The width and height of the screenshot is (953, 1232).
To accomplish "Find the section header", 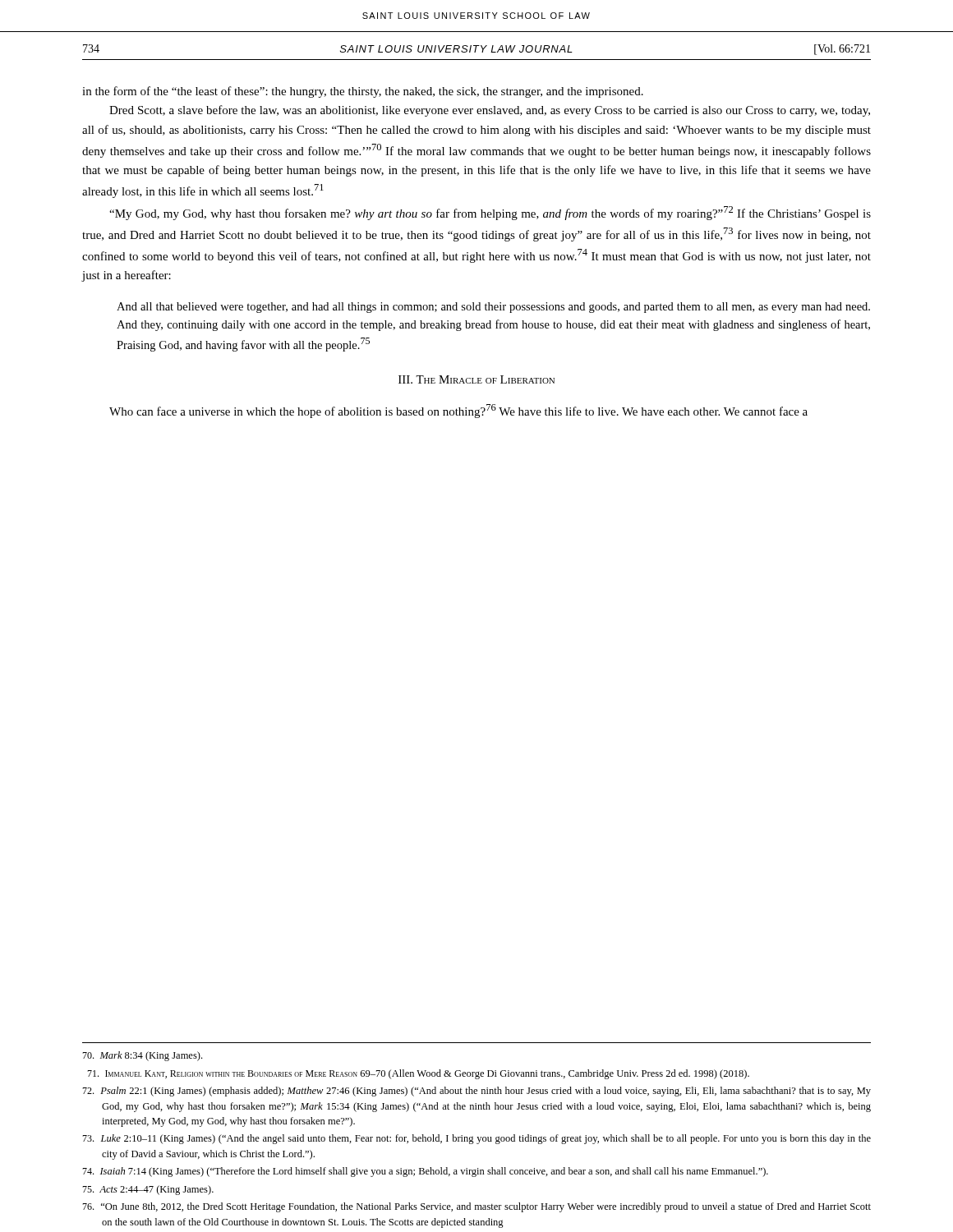I will click(476, 379).
